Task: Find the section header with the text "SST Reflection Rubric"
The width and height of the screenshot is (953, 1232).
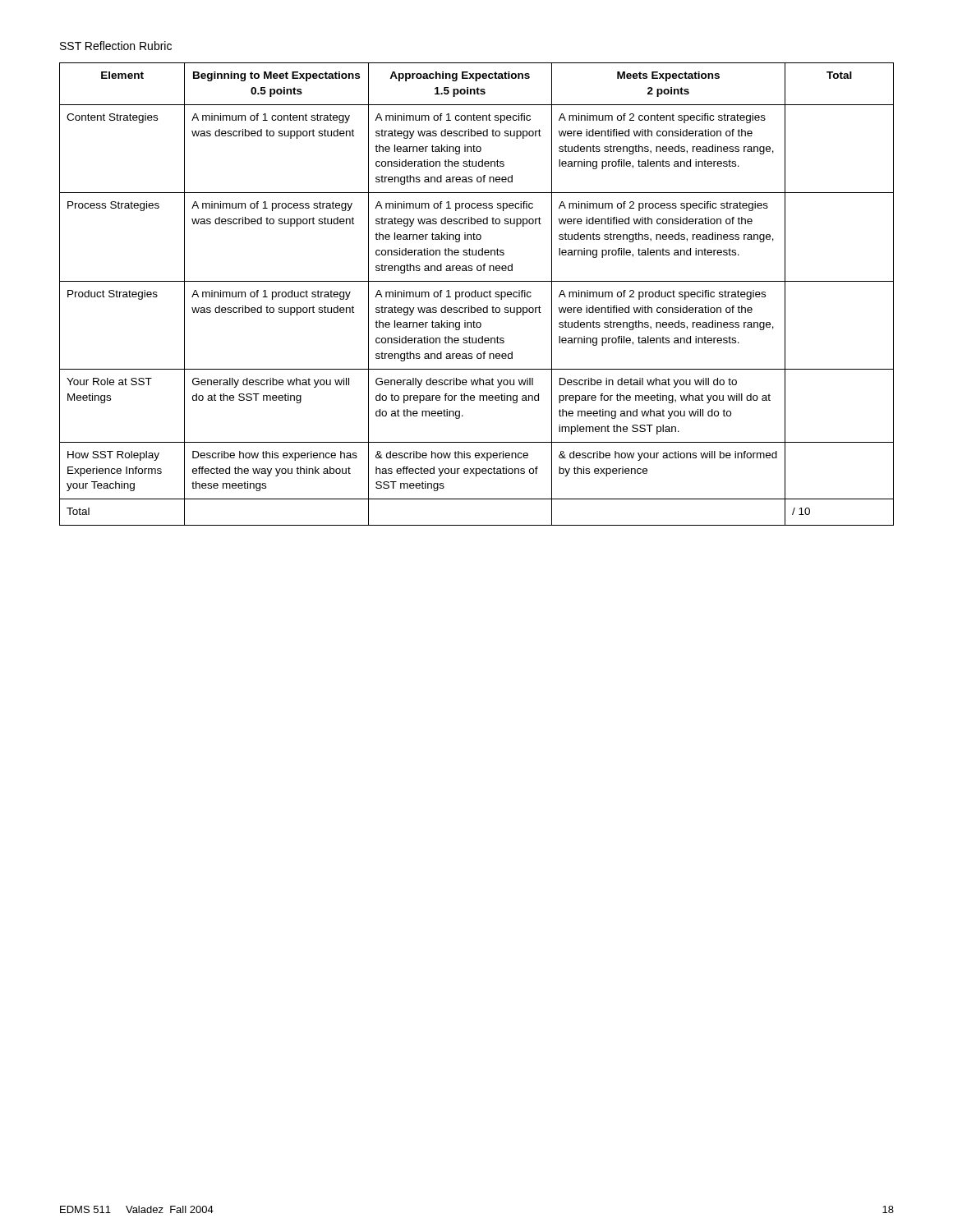Action: click(116, 46)
